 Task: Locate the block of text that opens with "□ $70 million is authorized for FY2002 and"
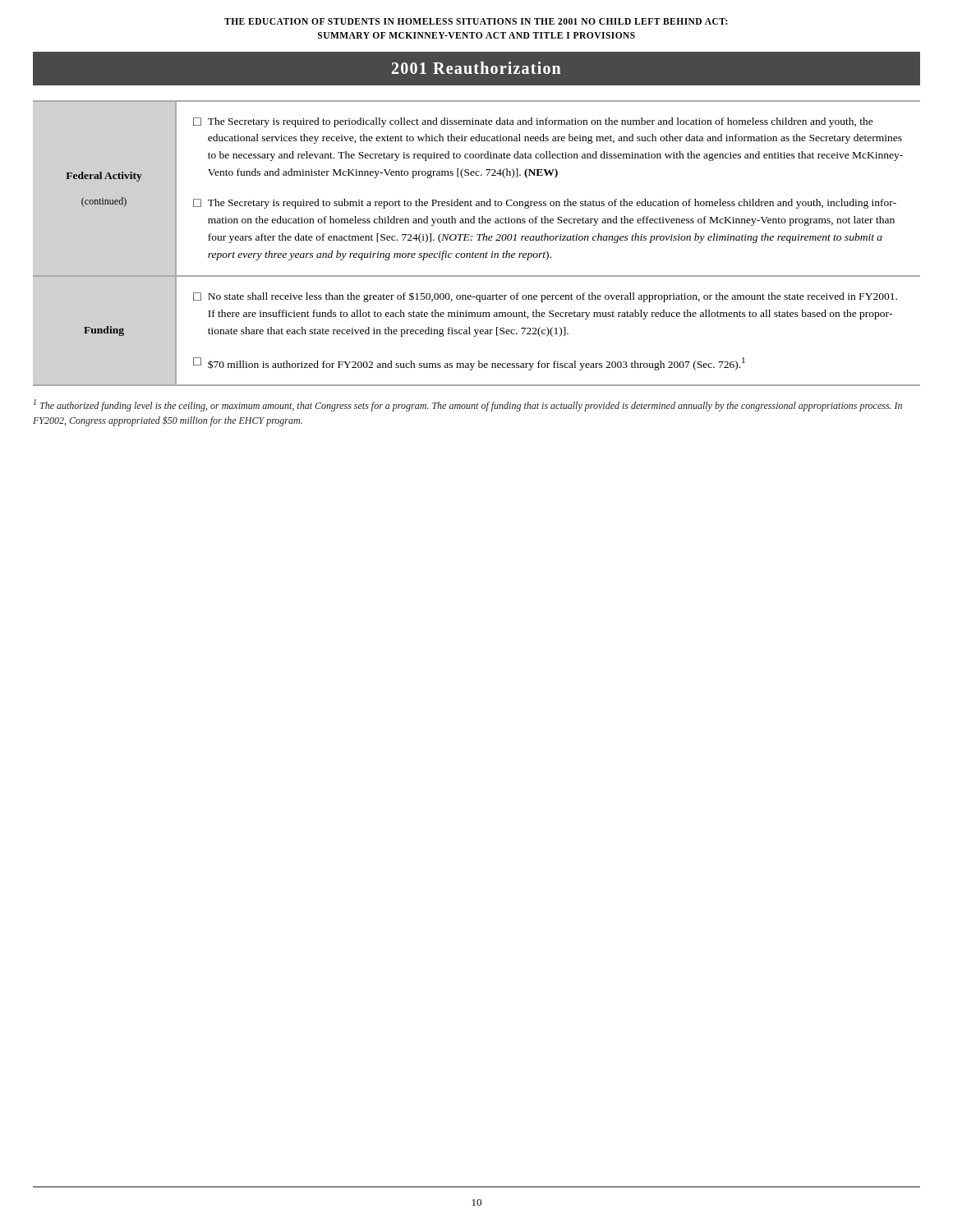coord(548,363)
